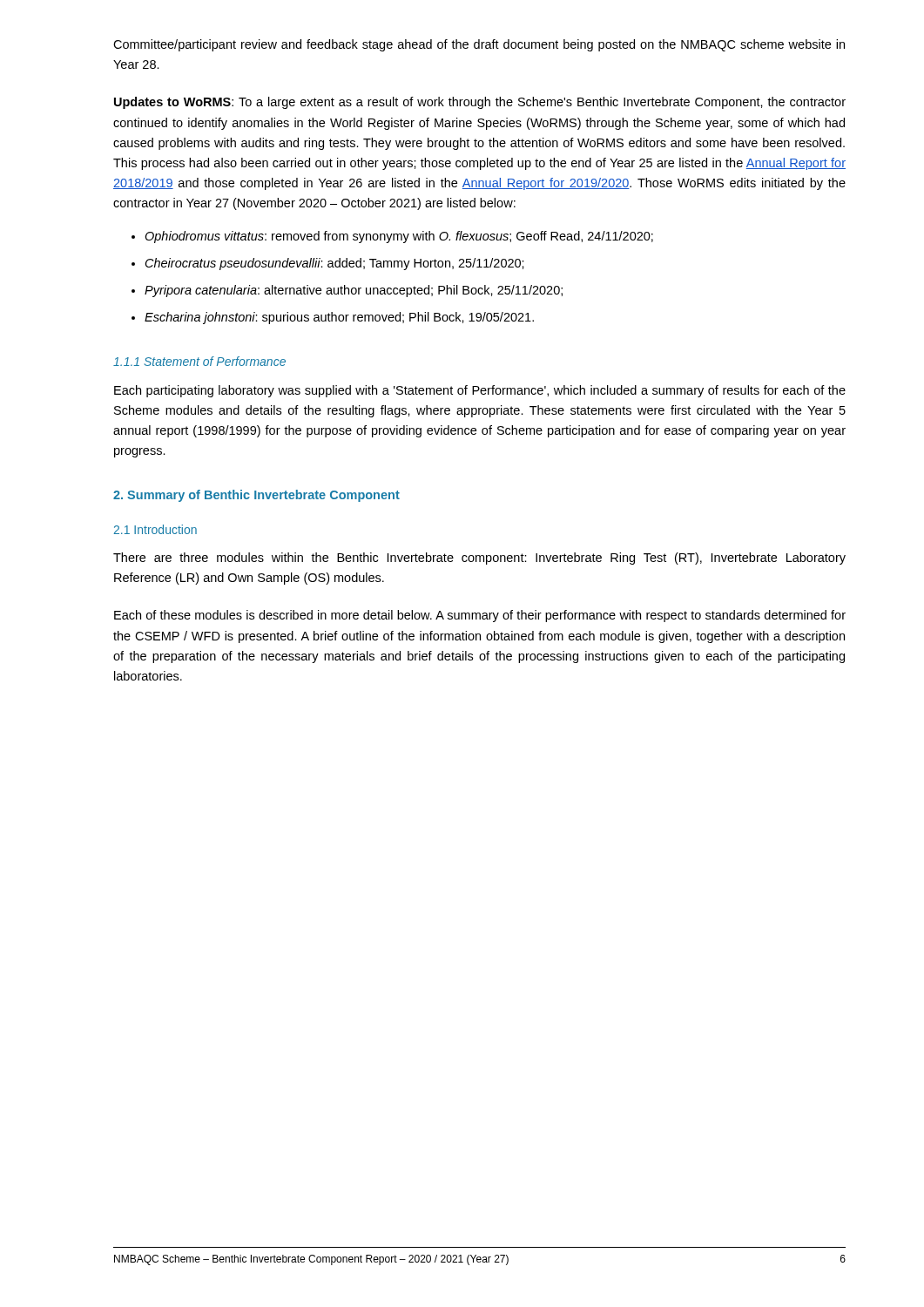Select the block starting "Updates to WoRMS: To"
Viewport: 924px width, 1307px height.
pyautogui.click(x=479, y=153)
